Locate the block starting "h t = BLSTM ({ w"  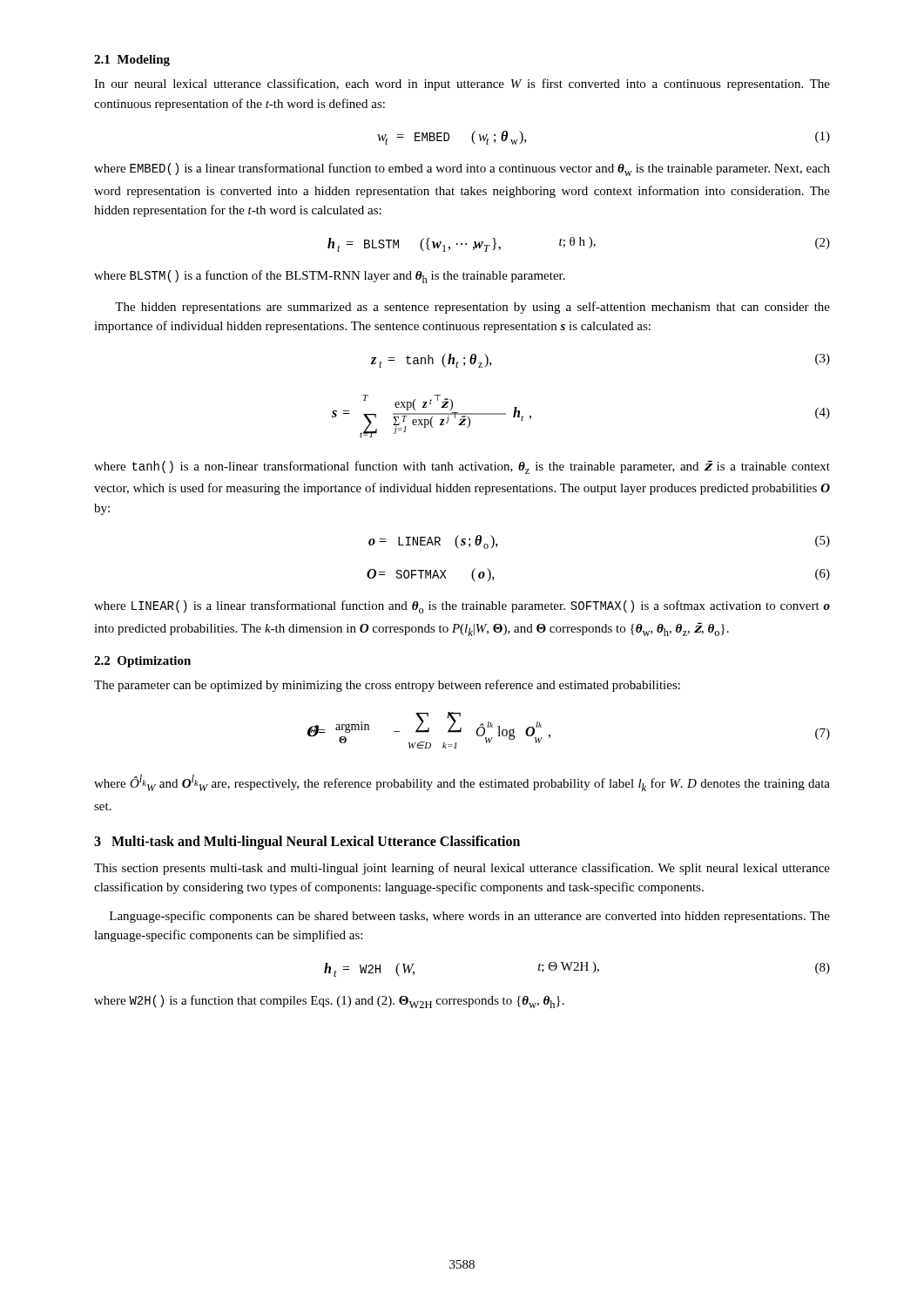pos(579,243)
